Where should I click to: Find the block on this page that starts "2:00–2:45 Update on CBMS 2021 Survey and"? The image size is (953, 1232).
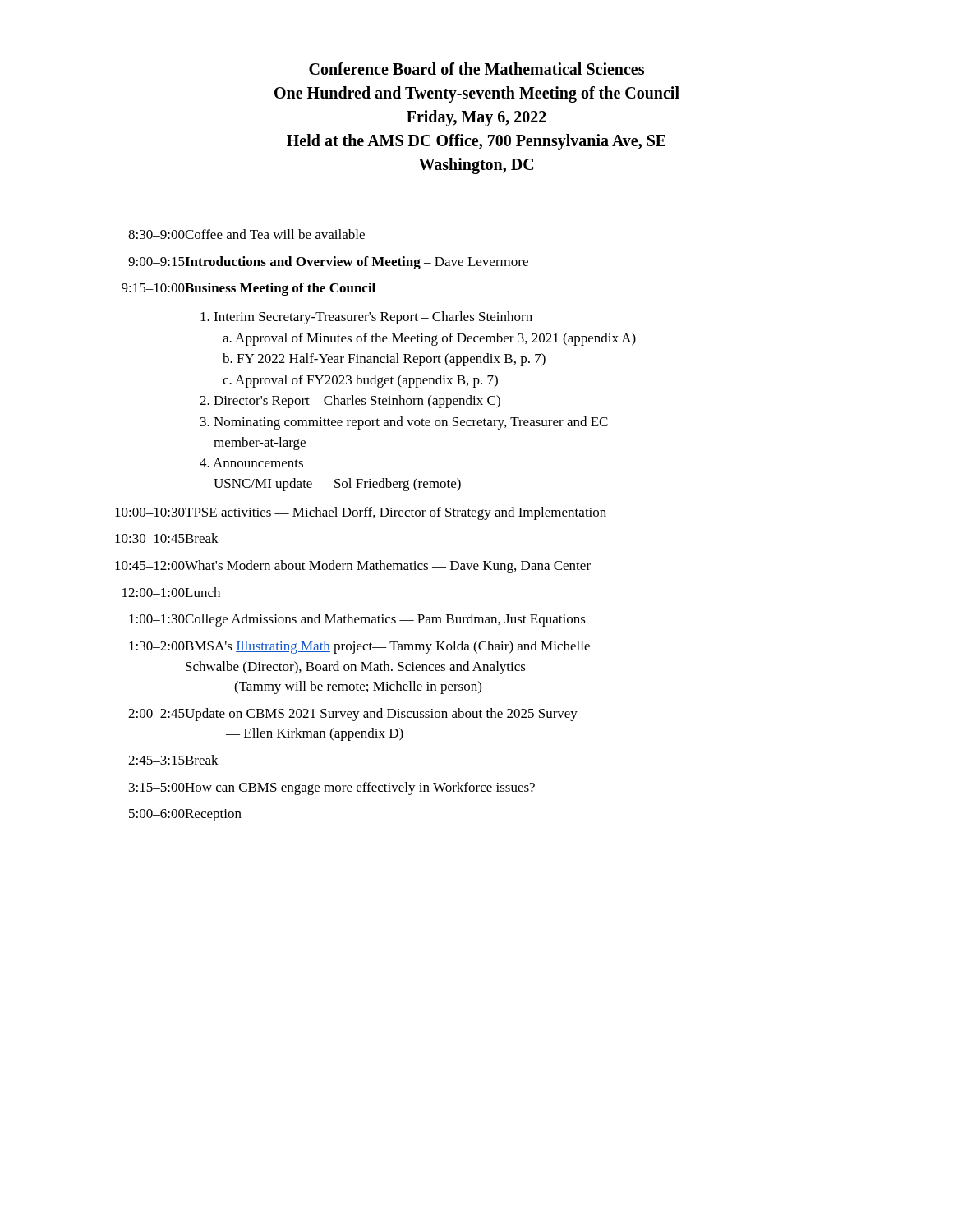point(476,724)
